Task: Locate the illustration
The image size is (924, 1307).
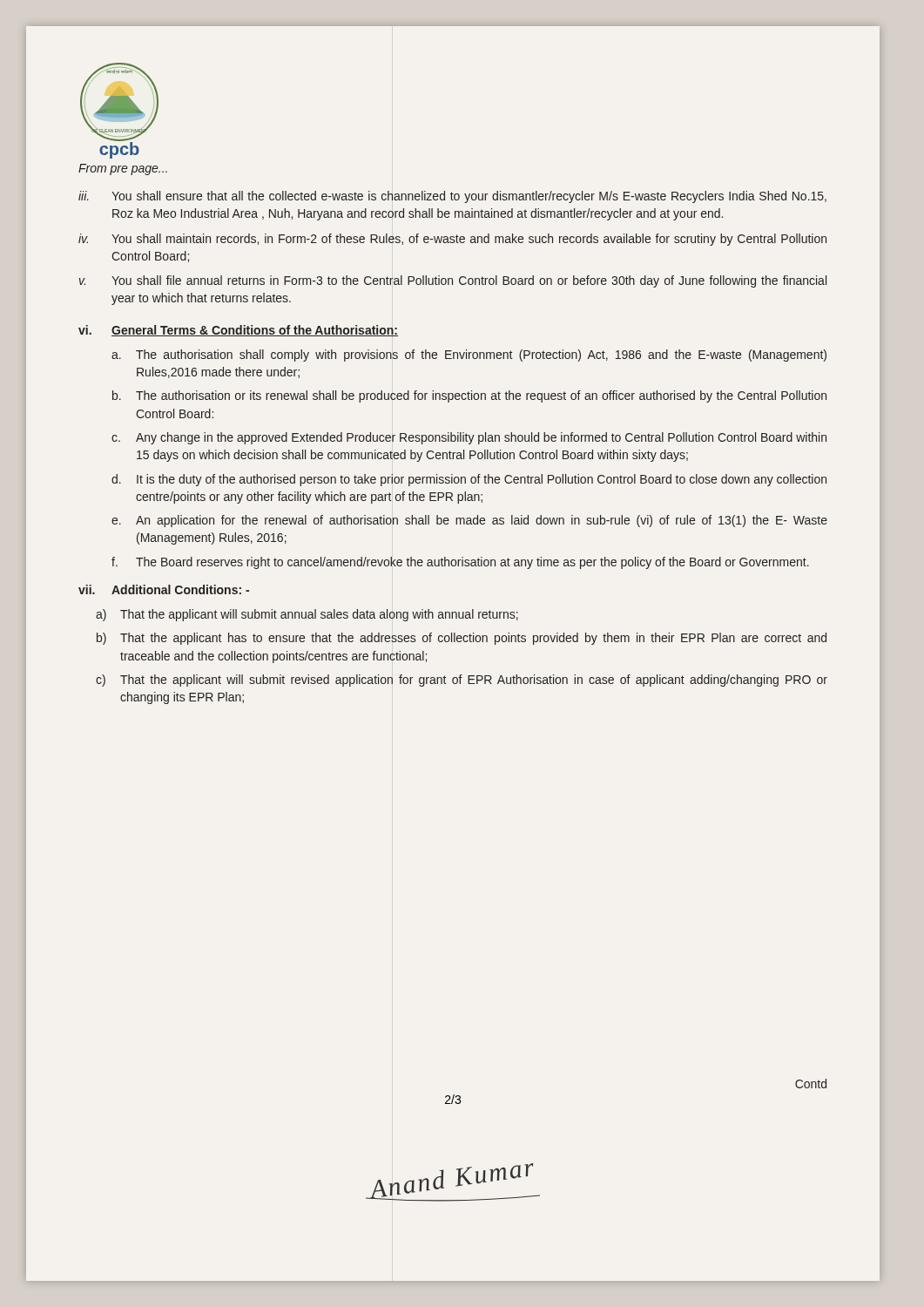Action: pyautogui.click(x=453, y=1175)
